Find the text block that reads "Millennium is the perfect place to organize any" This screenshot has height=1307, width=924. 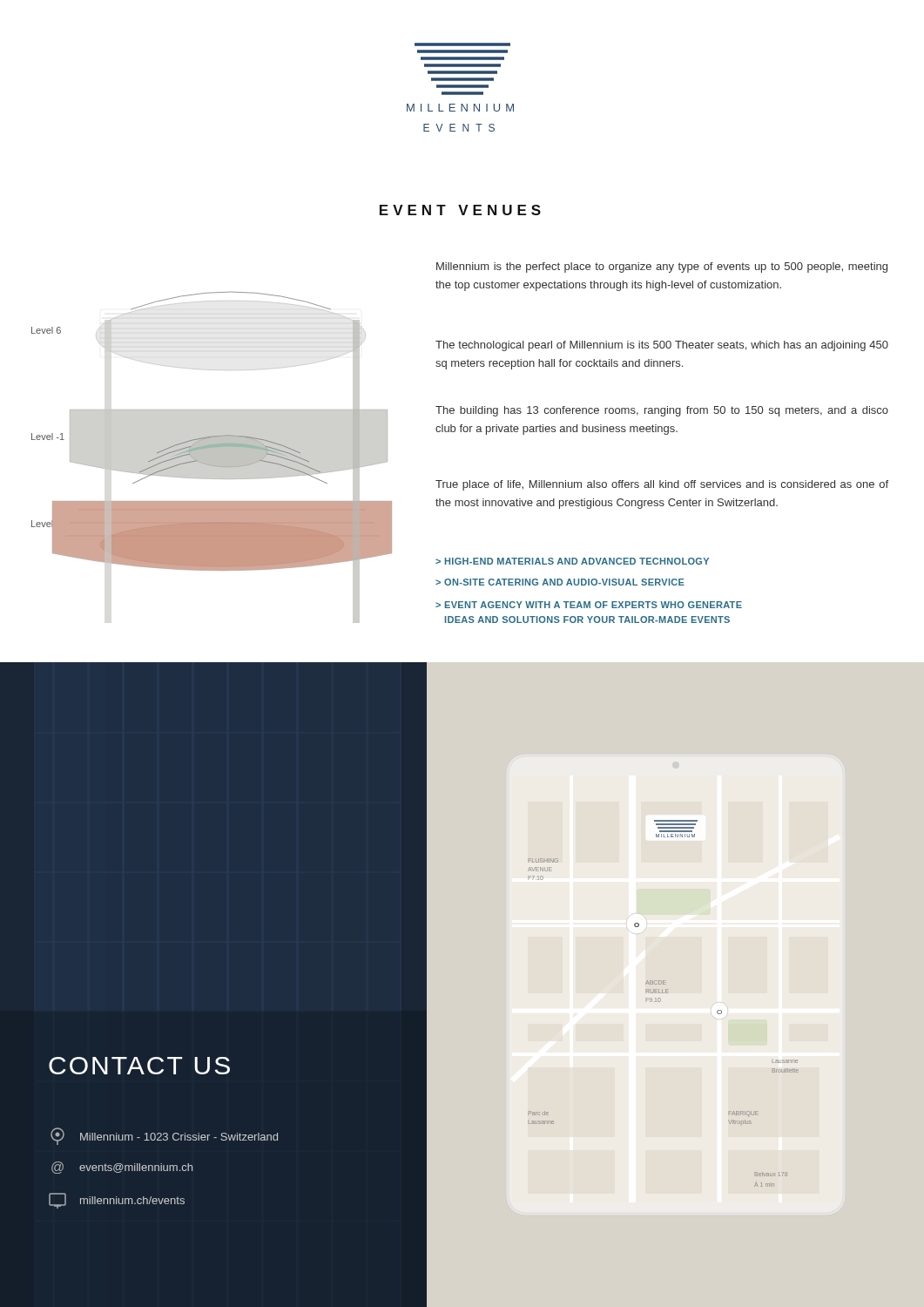(662, 276)
